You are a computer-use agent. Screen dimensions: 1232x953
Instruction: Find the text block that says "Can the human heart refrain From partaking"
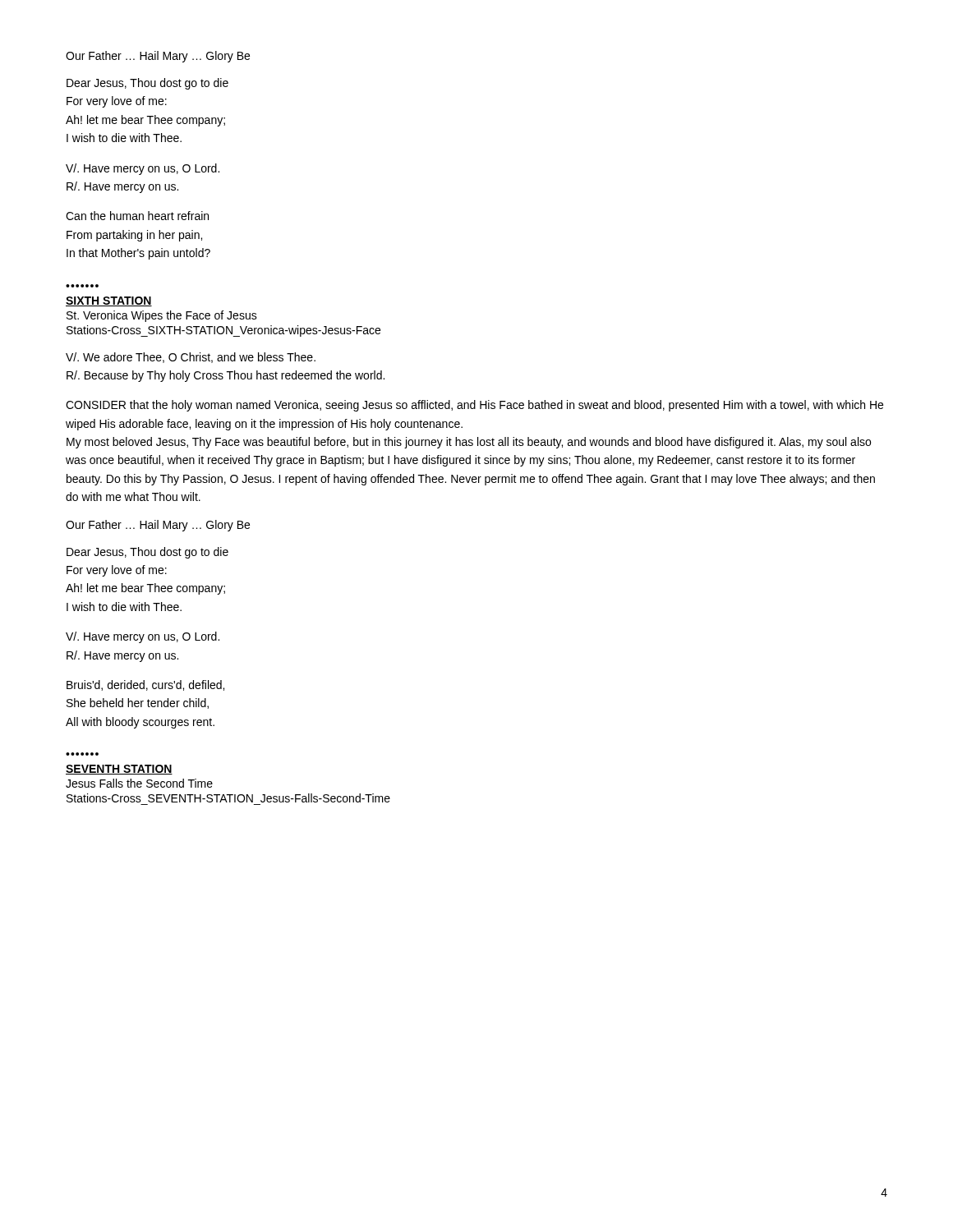138,235
